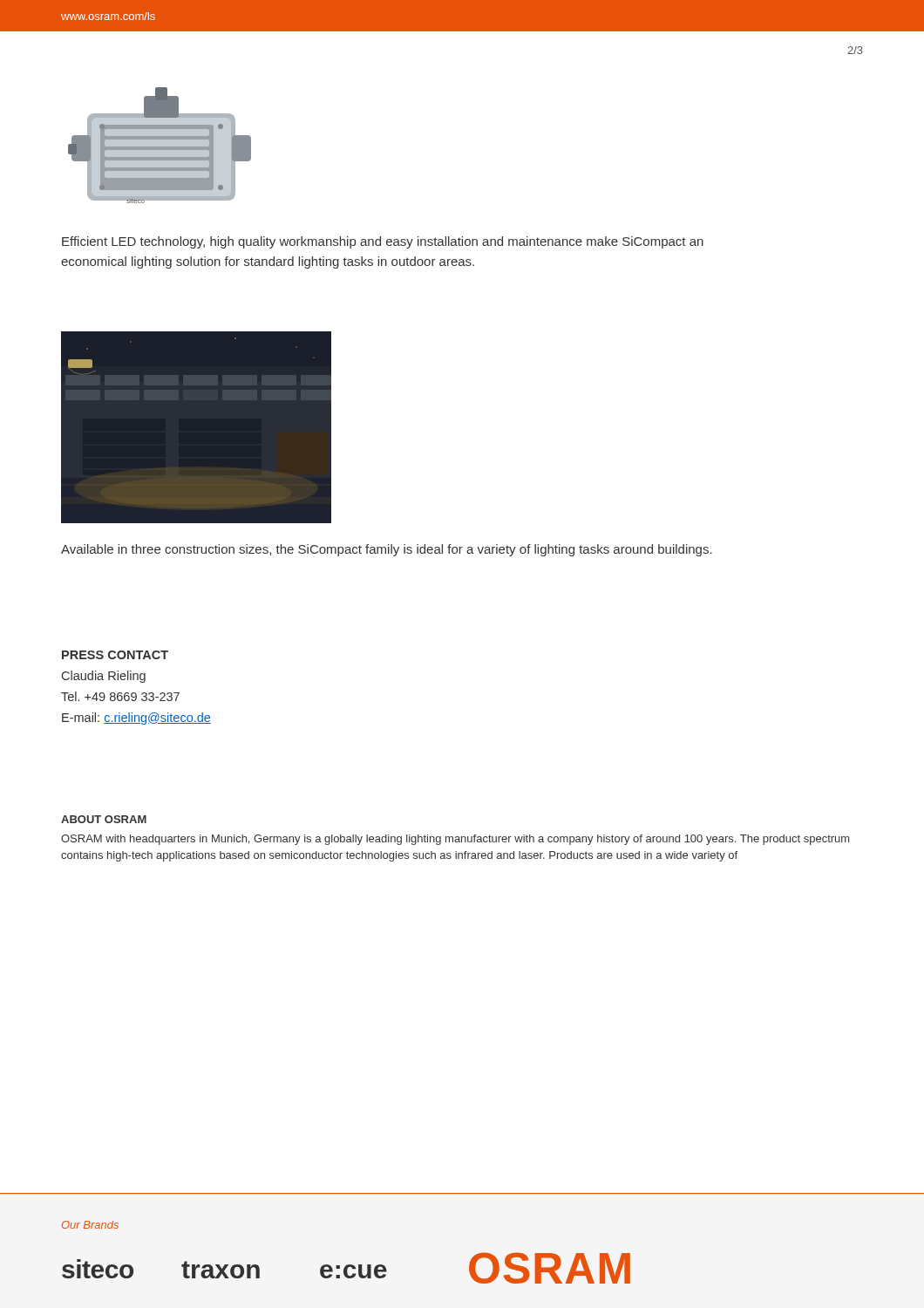The height and width of the screenshot is (1308, 924).
Task: Find "PRESS CONTACT" on this page
Action: click(x=115, y=655)
